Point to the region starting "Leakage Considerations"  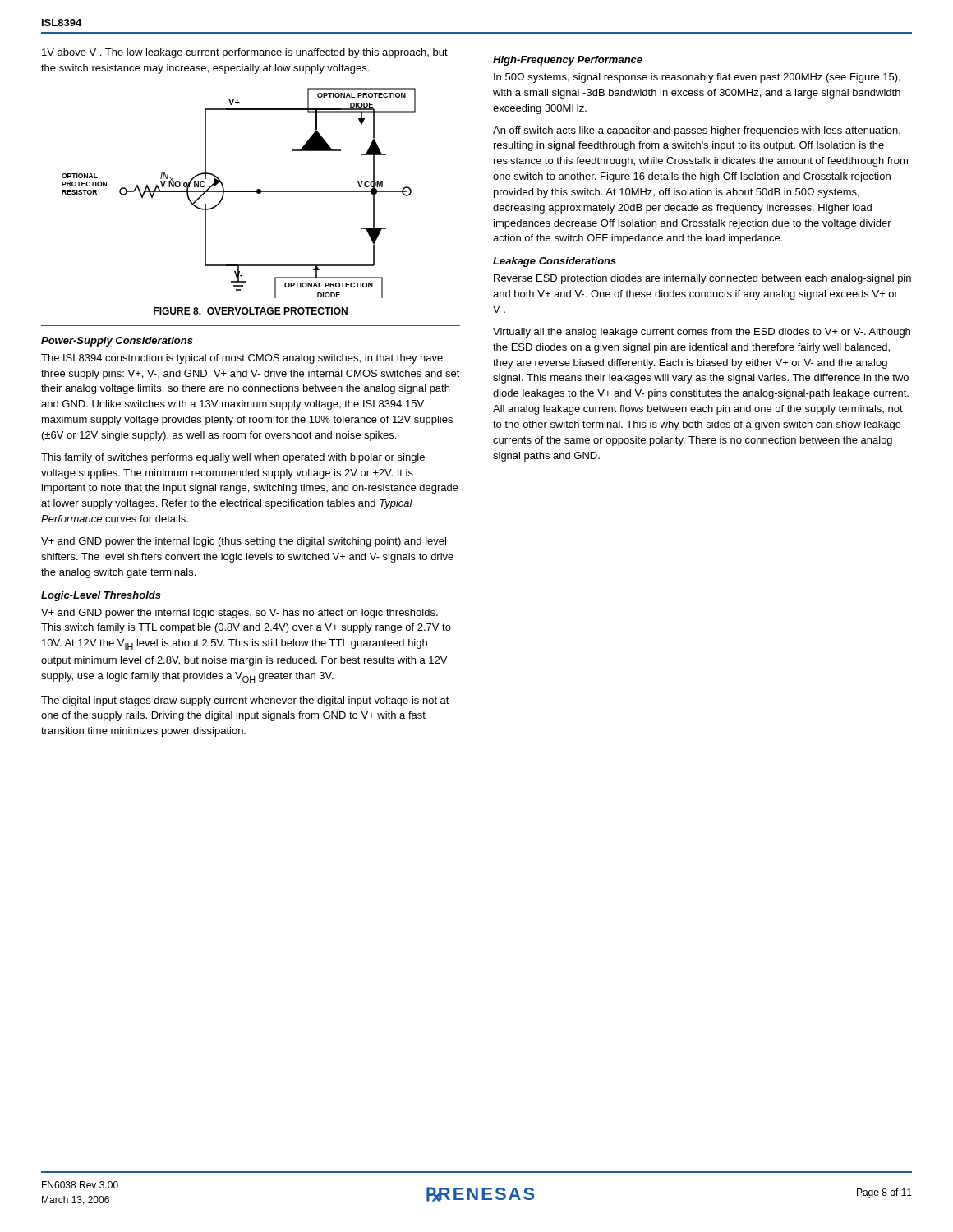coord(555,261)
